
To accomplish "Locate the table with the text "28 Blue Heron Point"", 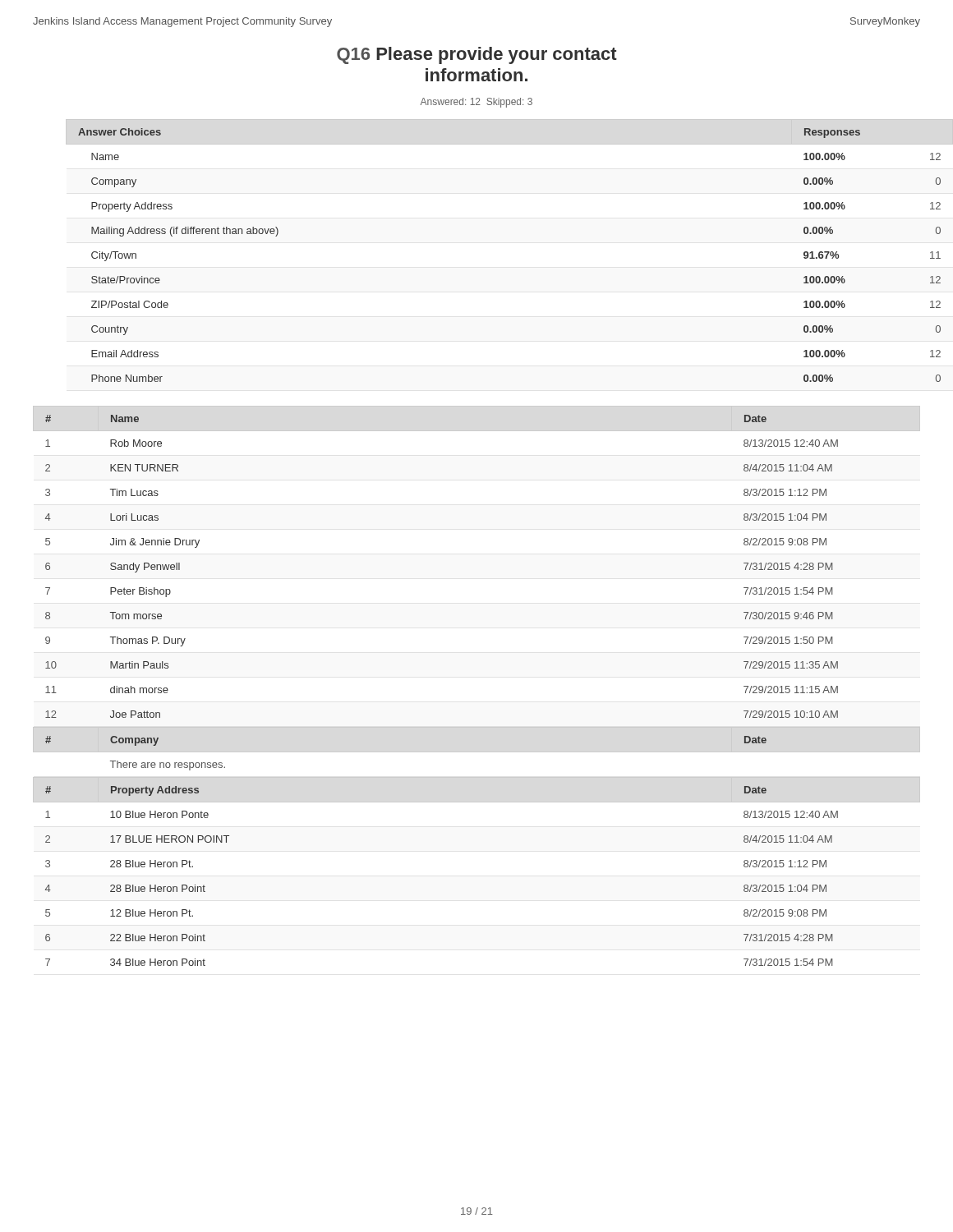I will point(476,876).
